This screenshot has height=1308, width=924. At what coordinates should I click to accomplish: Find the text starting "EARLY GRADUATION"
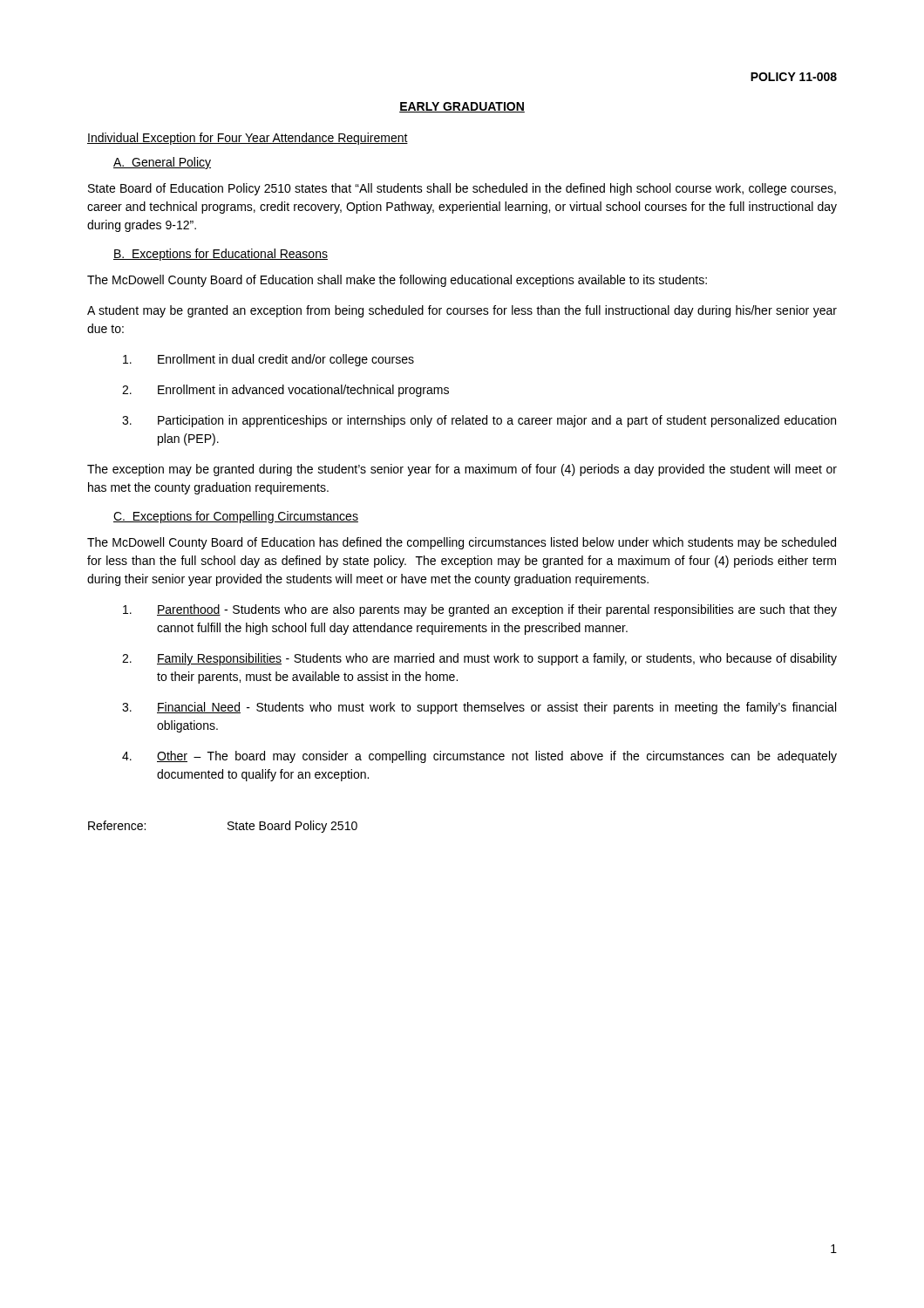click(x=462, y=106)
